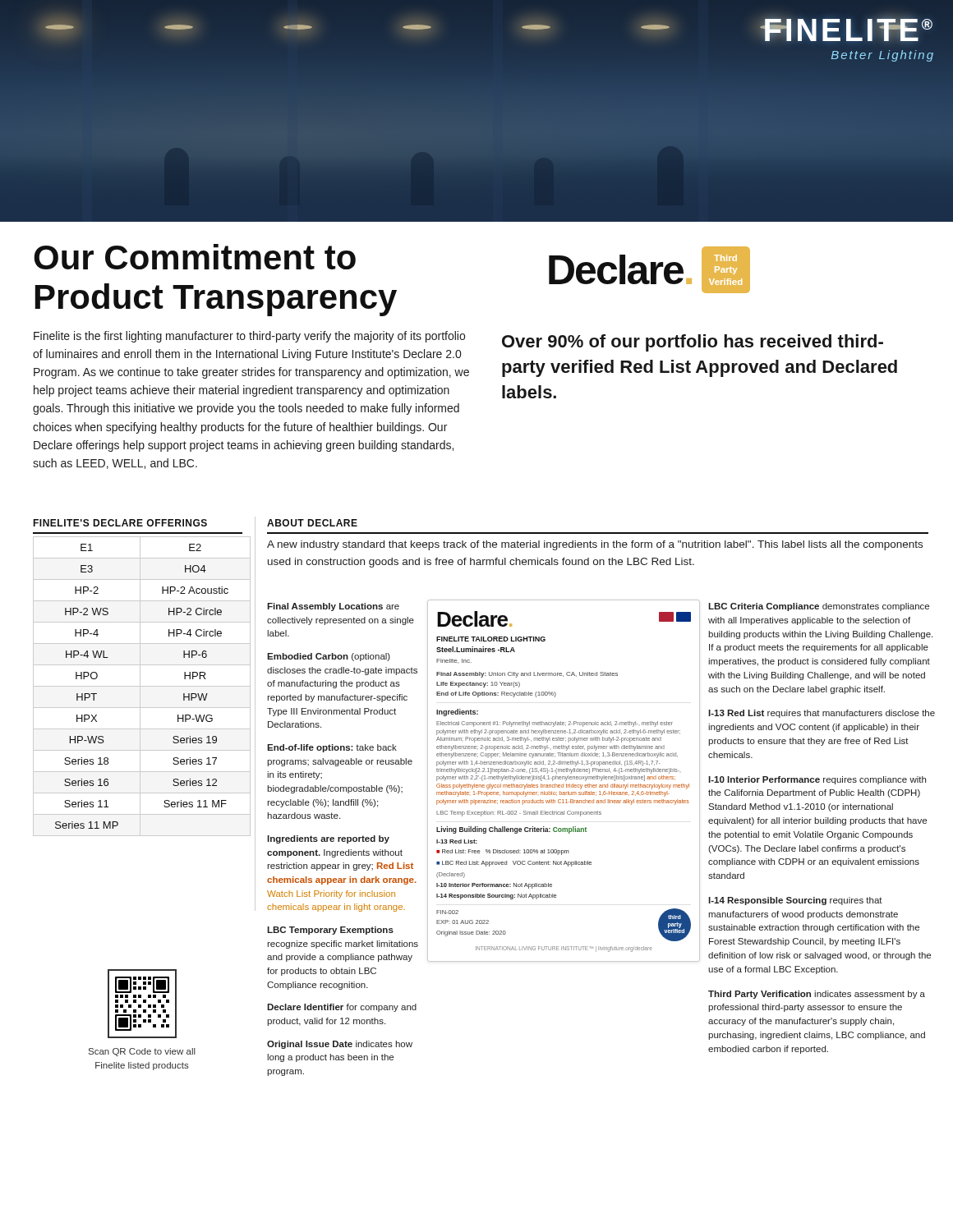Image resolution: width=953 pixels, height=1232 pixels.
Task: Find the section header containing "ABOUT DECLARE"
Action: coord(312,523)
